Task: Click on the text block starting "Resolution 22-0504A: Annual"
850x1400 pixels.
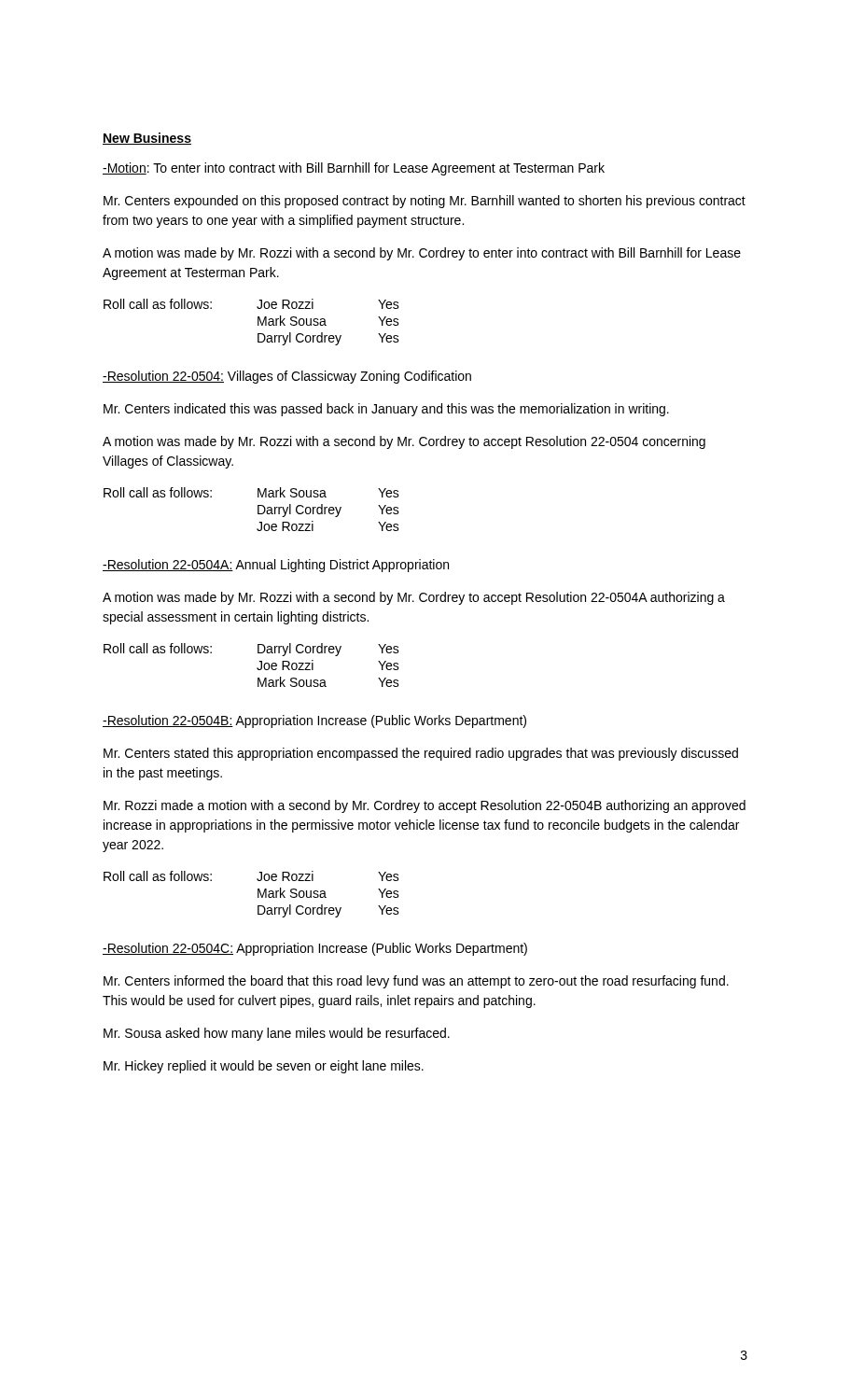Action: click(x=276, y=565)
